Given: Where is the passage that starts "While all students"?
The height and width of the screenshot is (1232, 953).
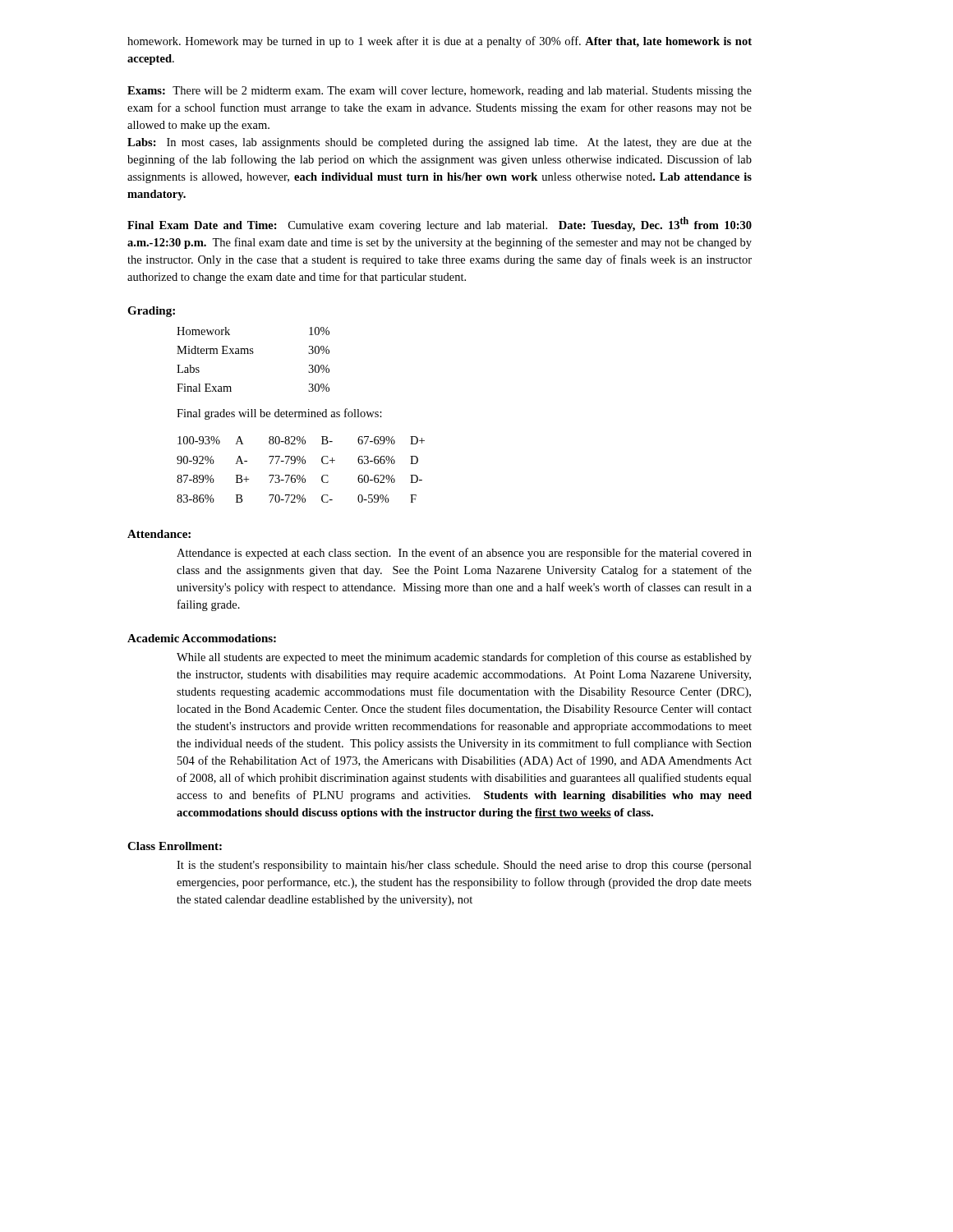Looking at the screenshot, I should point(464,735).
